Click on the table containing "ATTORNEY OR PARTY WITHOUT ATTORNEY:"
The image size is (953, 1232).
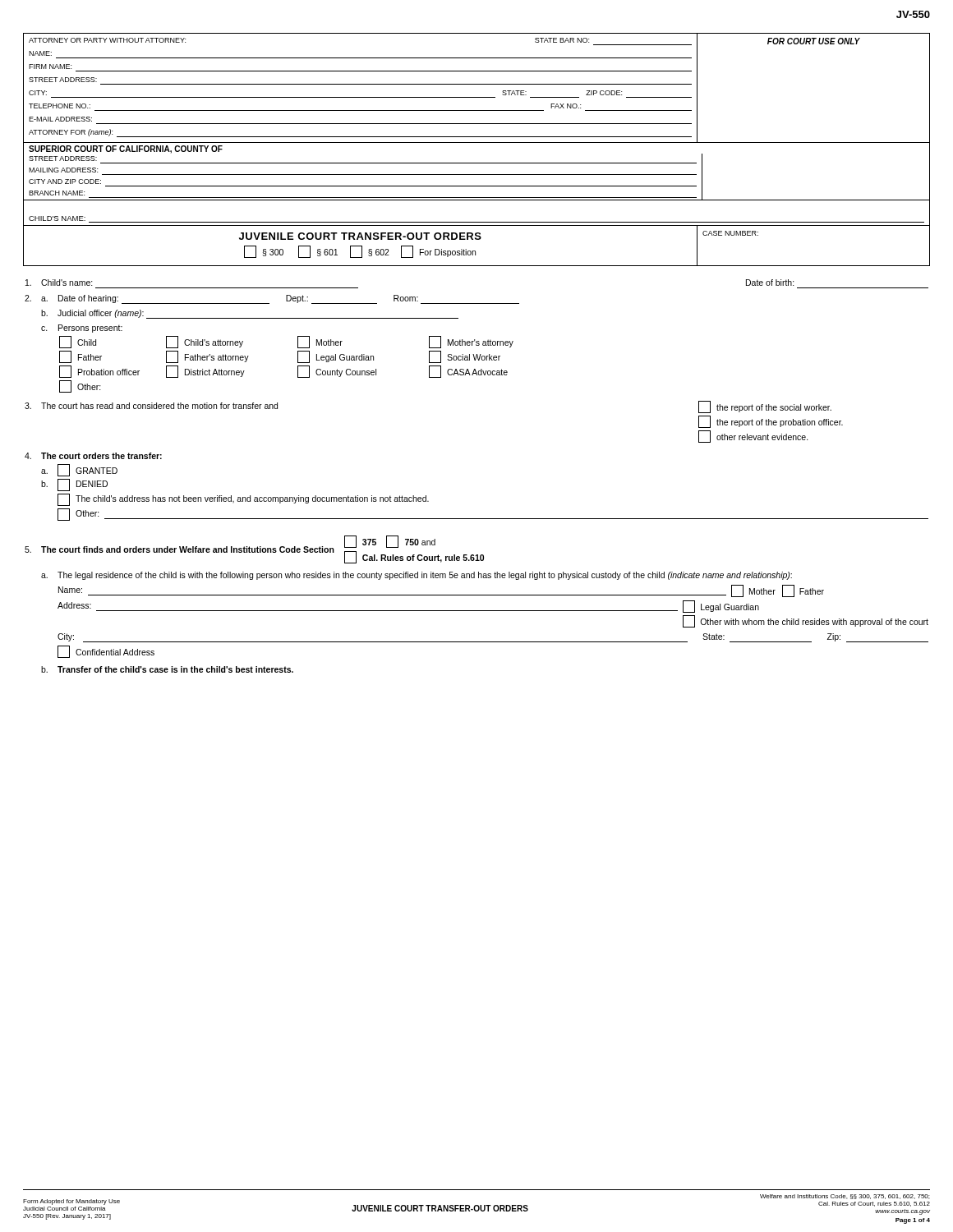(x=476, y=88)
